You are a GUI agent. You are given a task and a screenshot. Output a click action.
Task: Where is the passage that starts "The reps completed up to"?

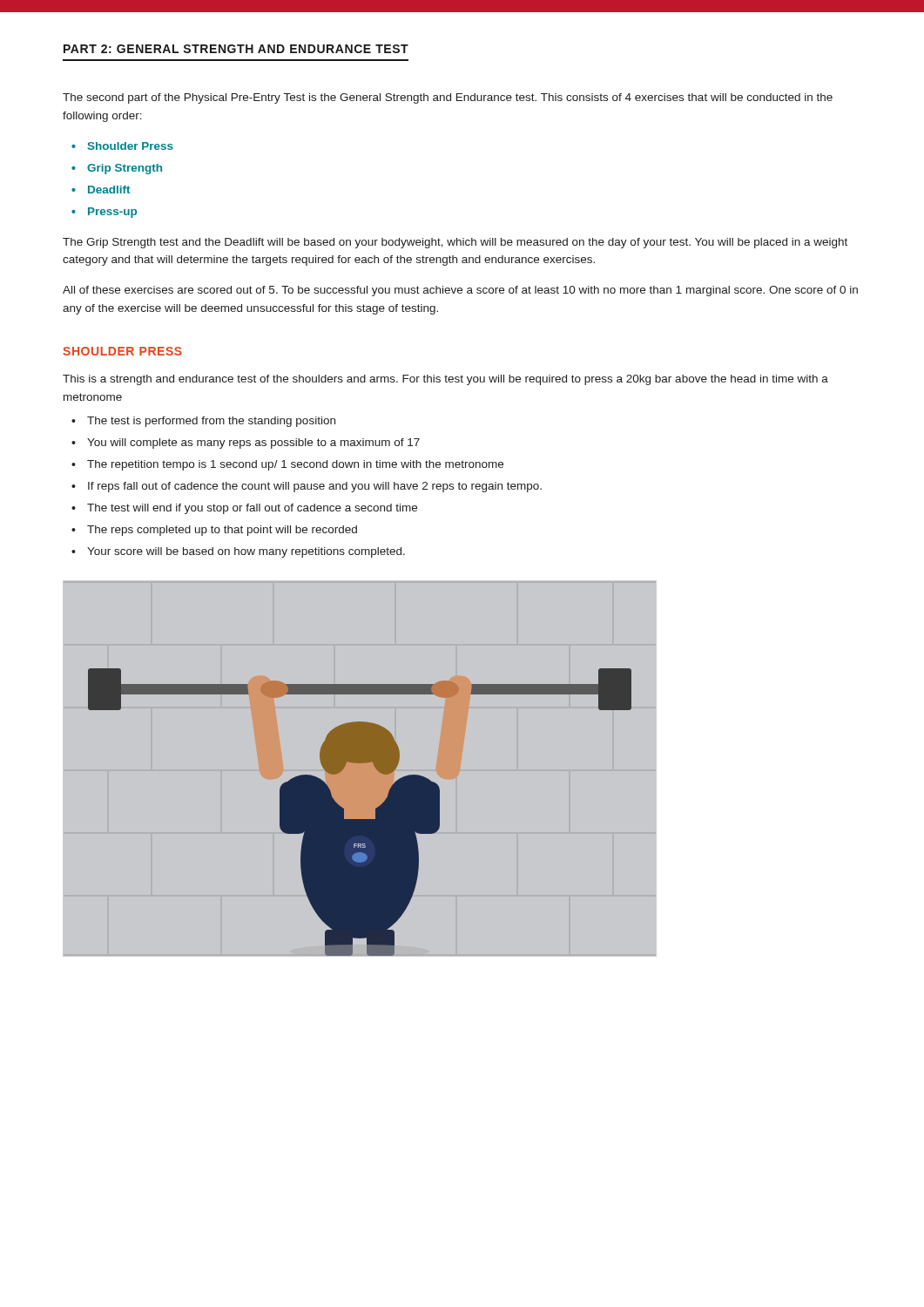click(222, 529)
